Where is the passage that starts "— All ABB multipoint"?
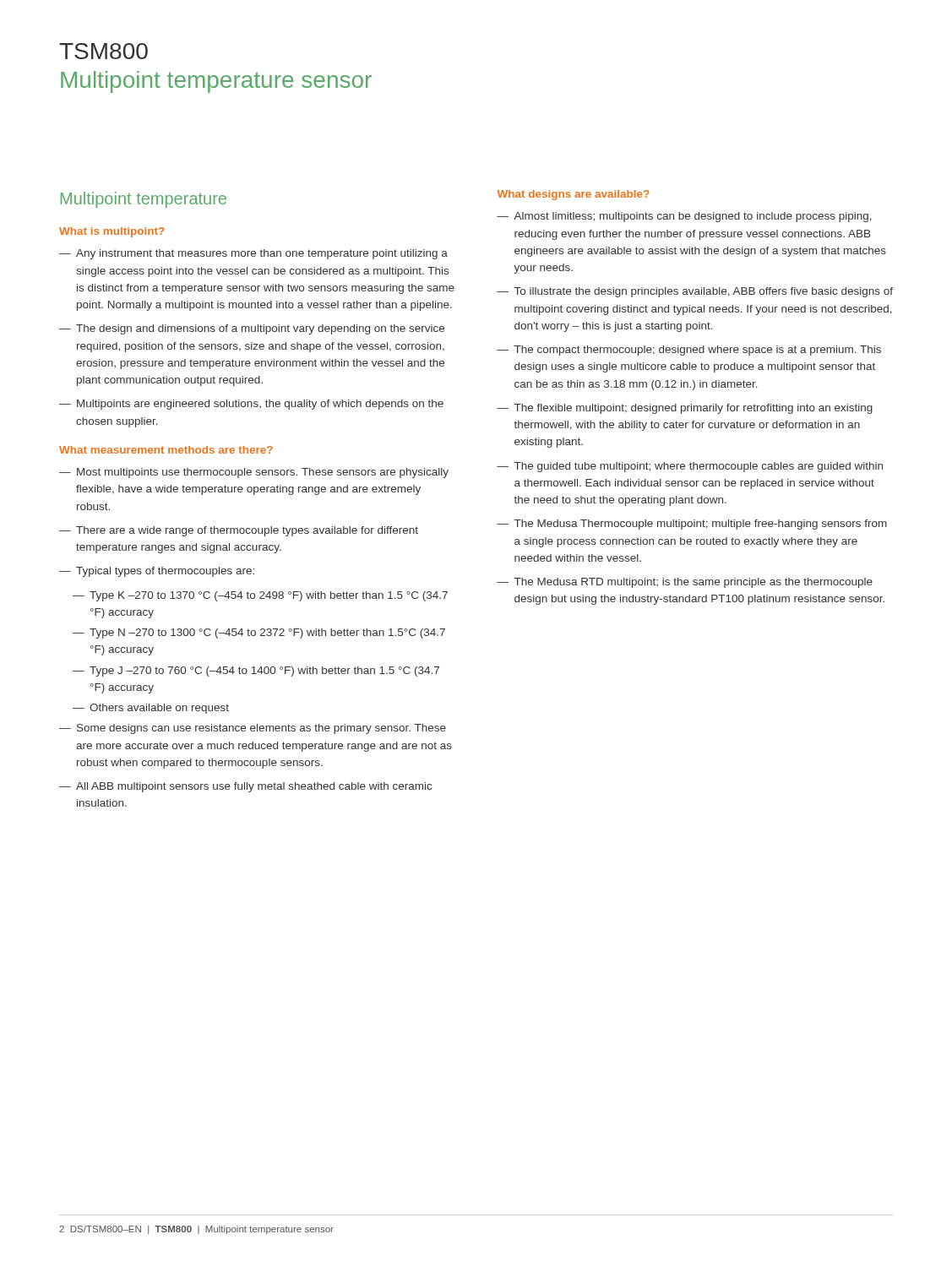The height and width of the screenshot is (1267, 952). (x=257, y=795)
